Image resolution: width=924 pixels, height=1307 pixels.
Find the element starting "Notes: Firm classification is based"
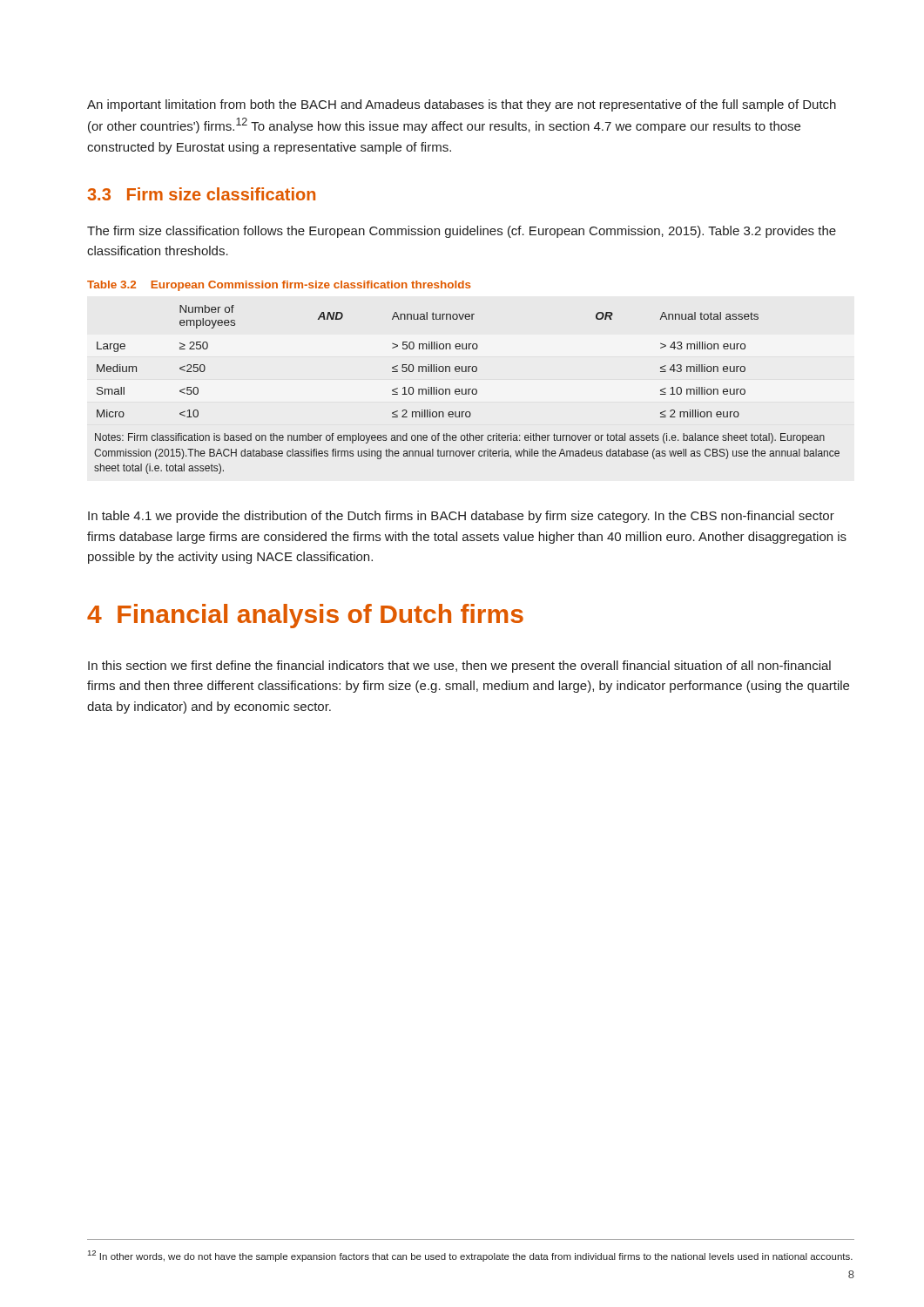[467, 453]
